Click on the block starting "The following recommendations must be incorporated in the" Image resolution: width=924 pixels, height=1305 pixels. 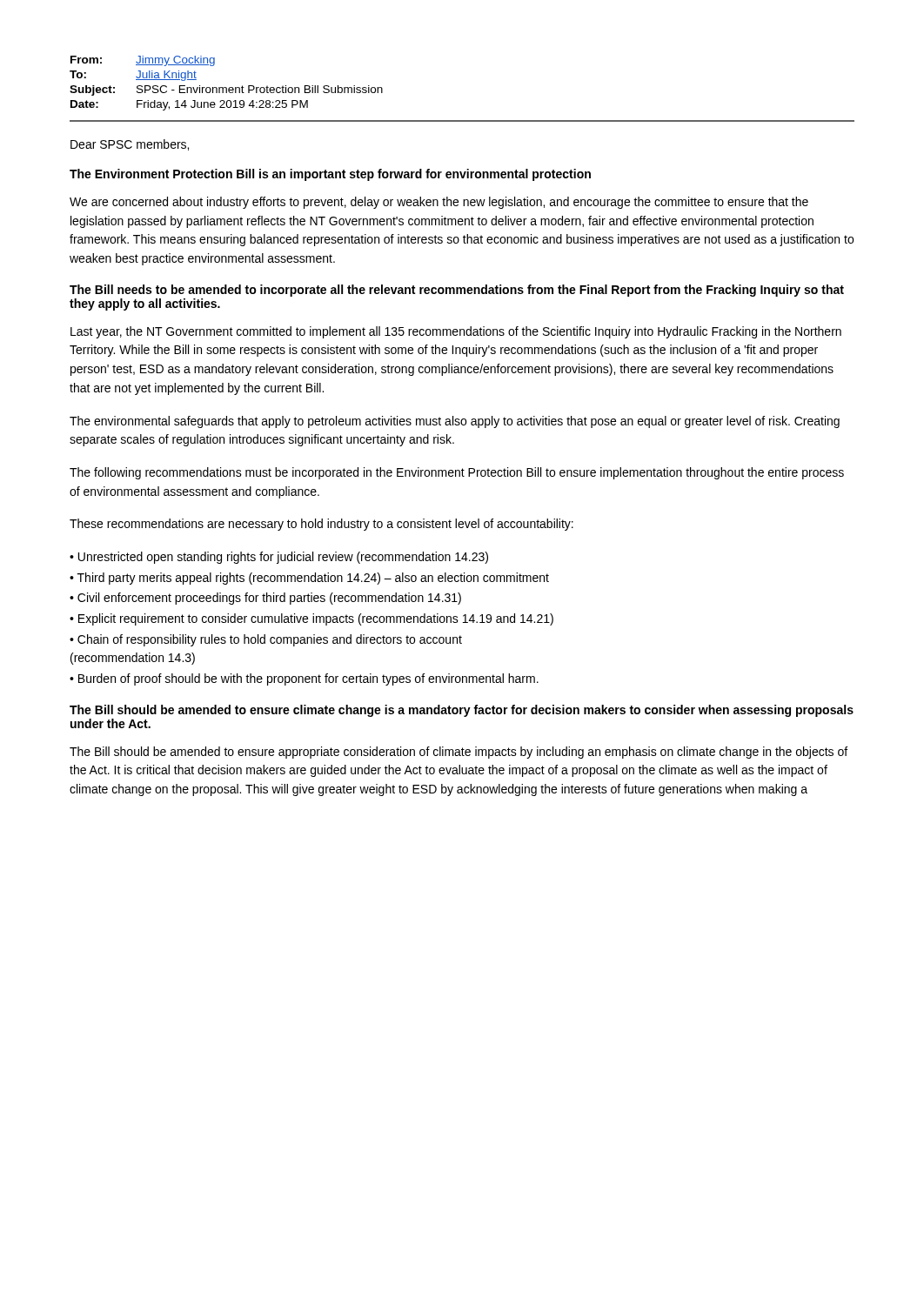(457, 482)
